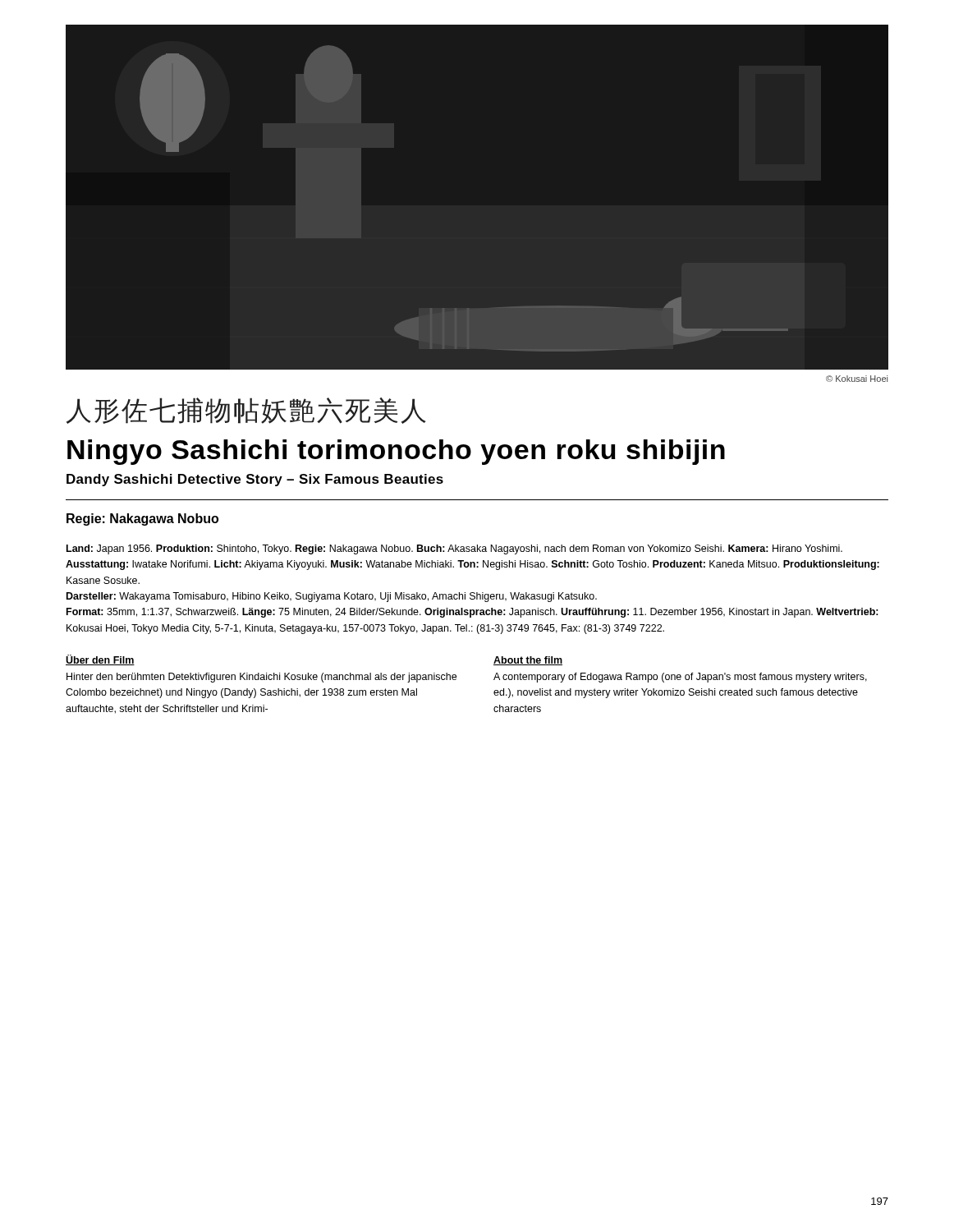
Task: Locate the text starting "Hinter den berühmten Detektivfiguren"
Action: coord(261,693)
